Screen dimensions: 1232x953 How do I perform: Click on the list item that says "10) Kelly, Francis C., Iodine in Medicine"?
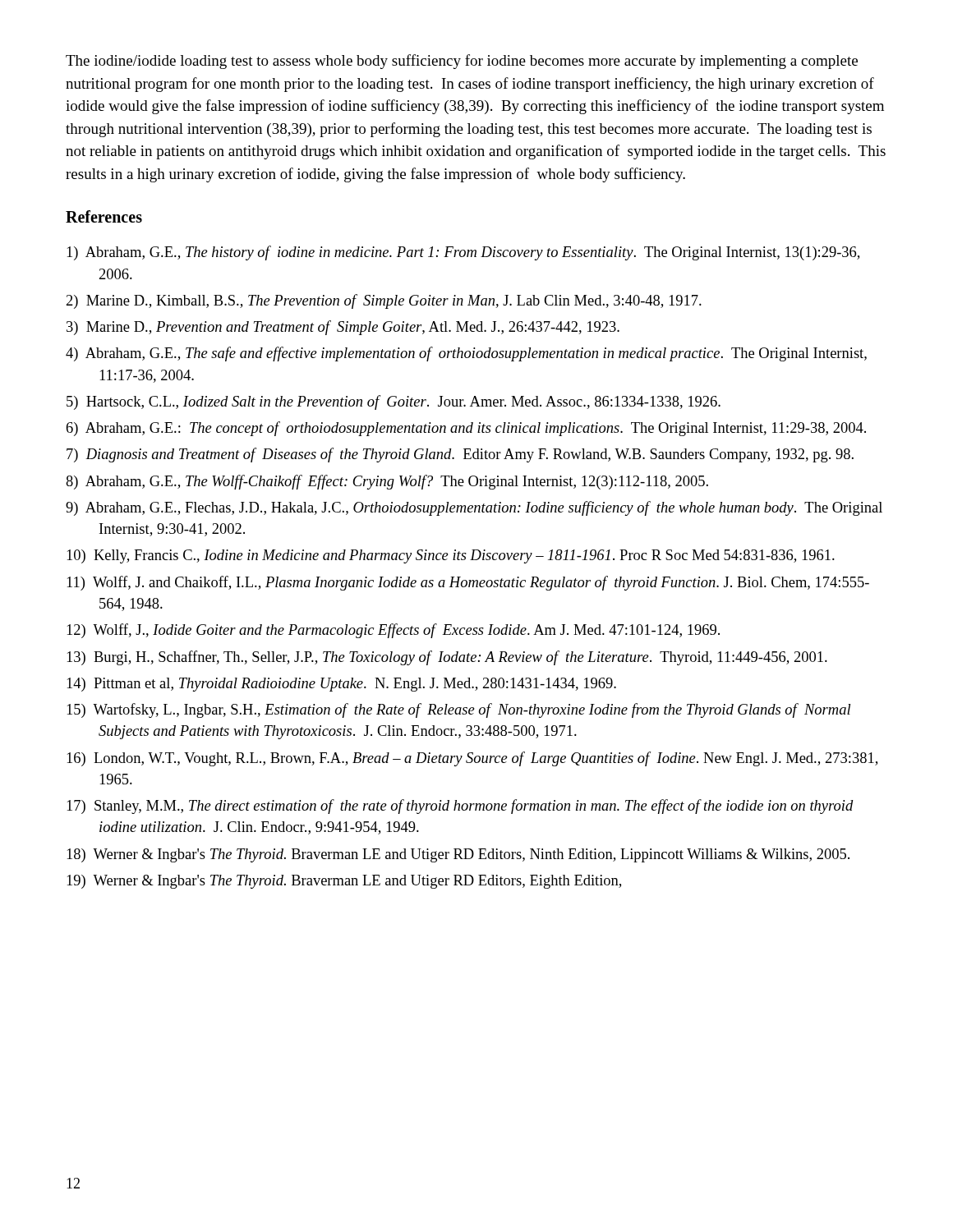[x=451, y=556]
